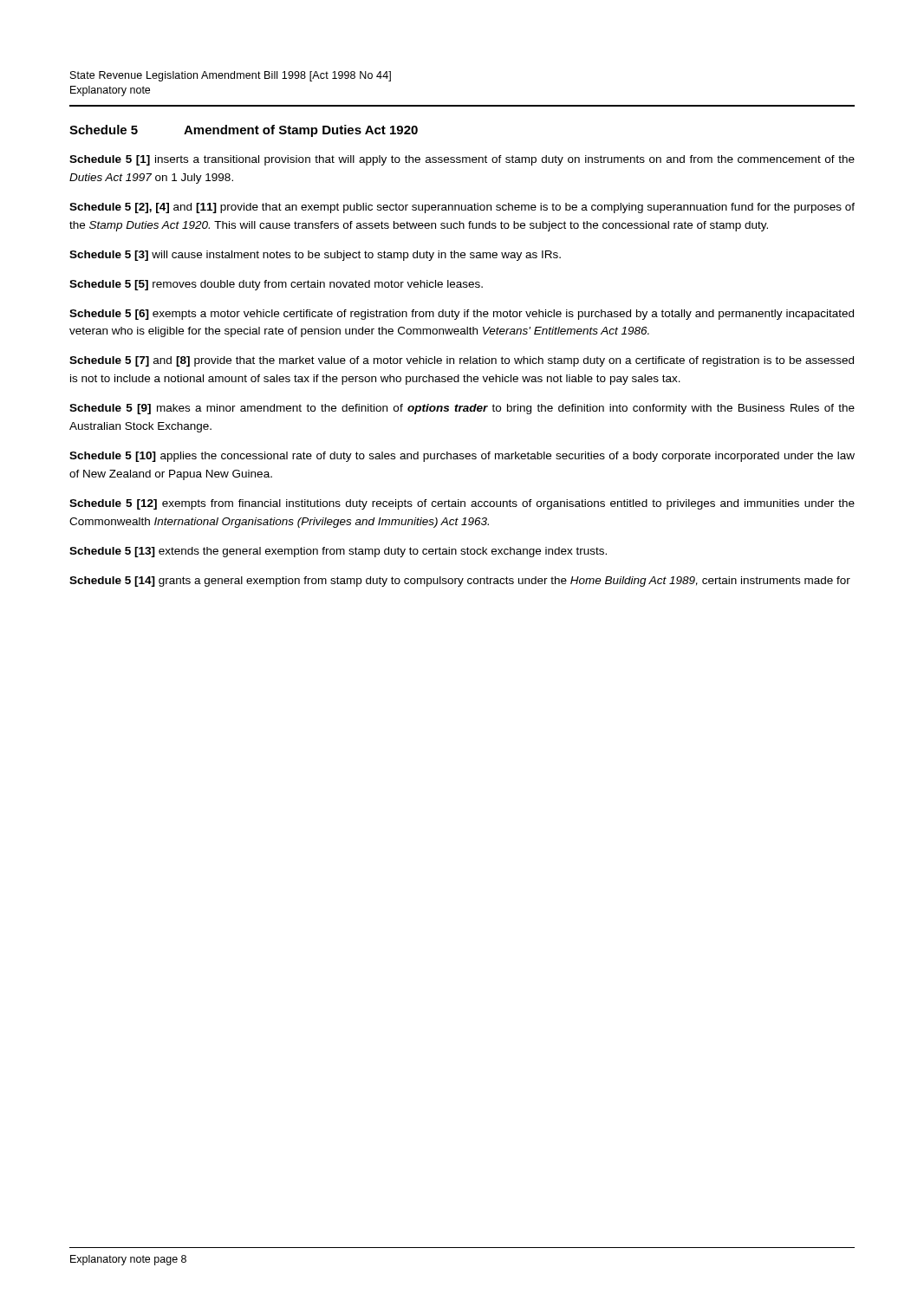Locate the text block with the text "Schedule 5 [12] exempts from financial institutions"
Viewport: 924px width, 1300px height.
tap(462, 512)
